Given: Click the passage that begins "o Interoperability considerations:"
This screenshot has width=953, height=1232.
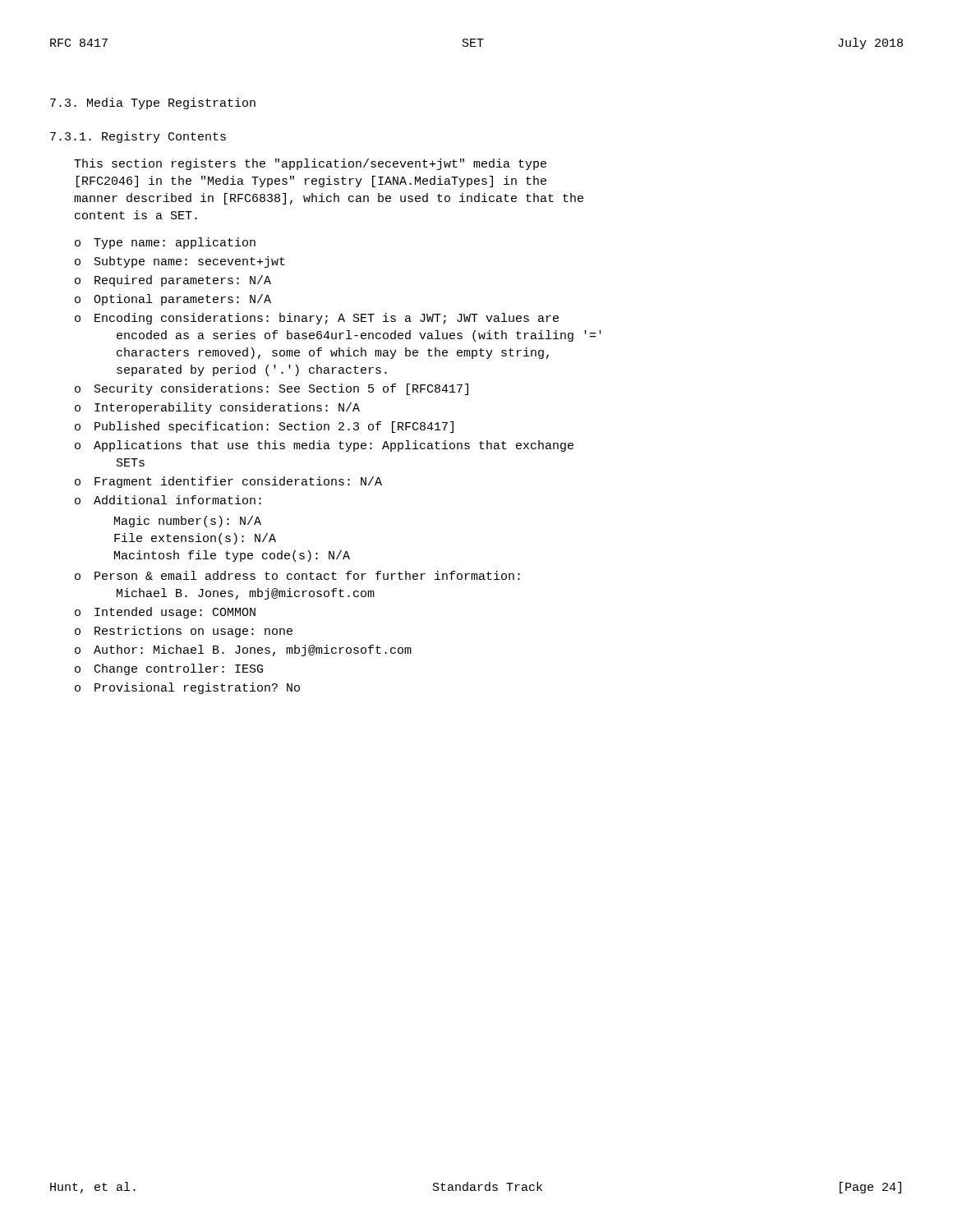Looking at the screenshot, I should point(217,408).
